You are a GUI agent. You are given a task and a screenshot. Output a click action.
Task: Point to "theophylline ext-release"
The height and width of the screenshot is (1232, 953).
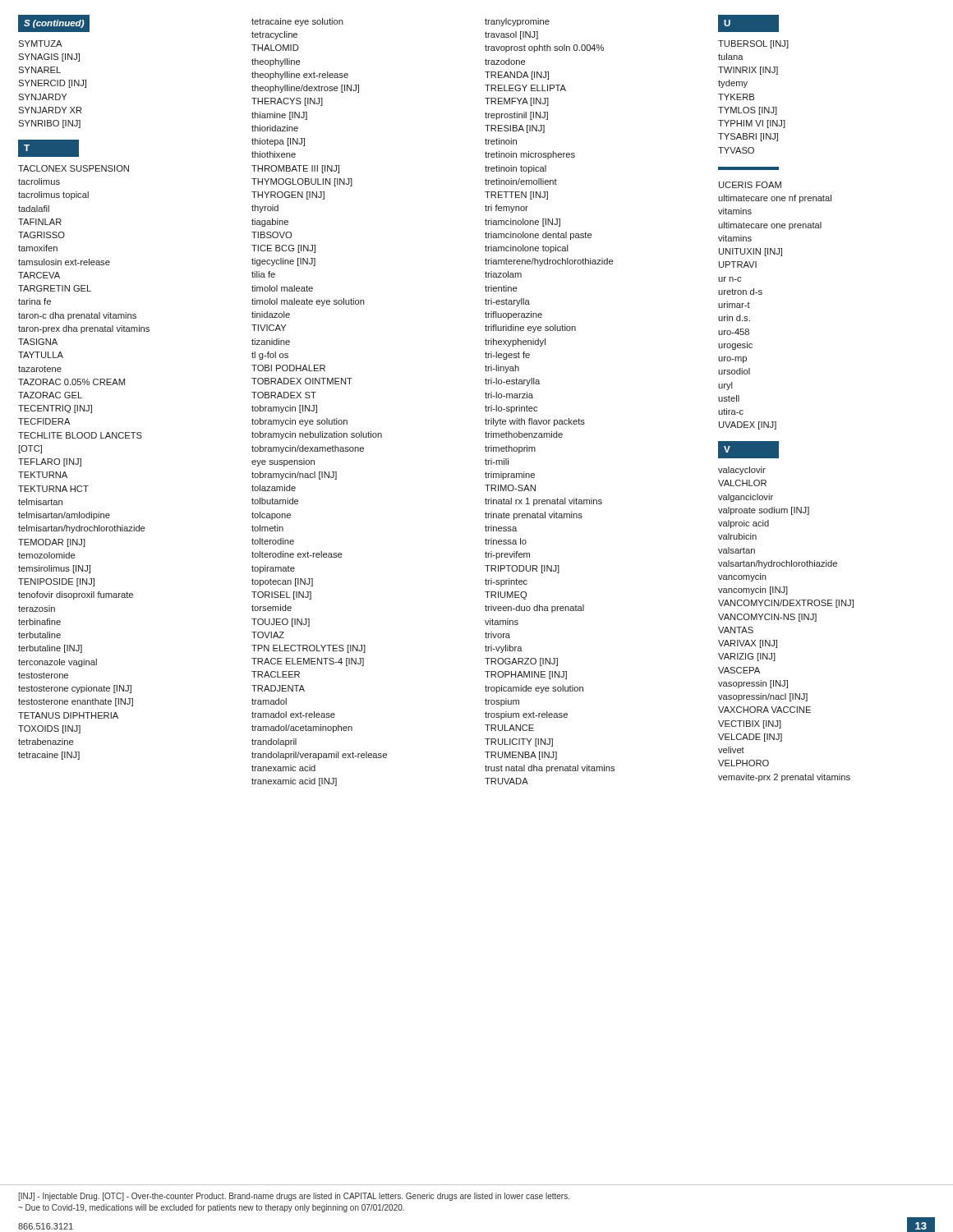[300, 75]
